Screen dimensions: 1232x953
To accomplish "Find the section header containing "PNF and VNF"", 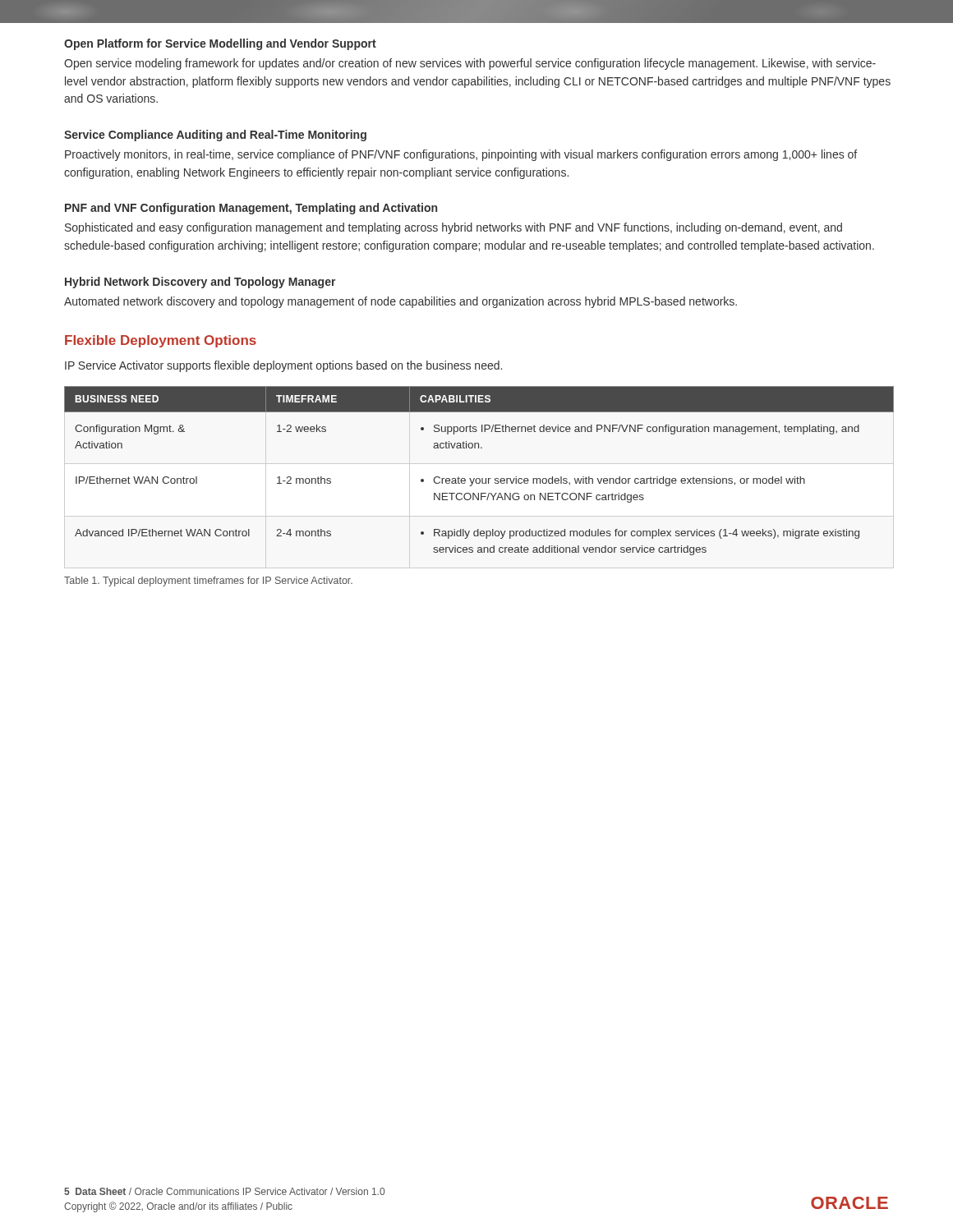I will coord(251,208).
